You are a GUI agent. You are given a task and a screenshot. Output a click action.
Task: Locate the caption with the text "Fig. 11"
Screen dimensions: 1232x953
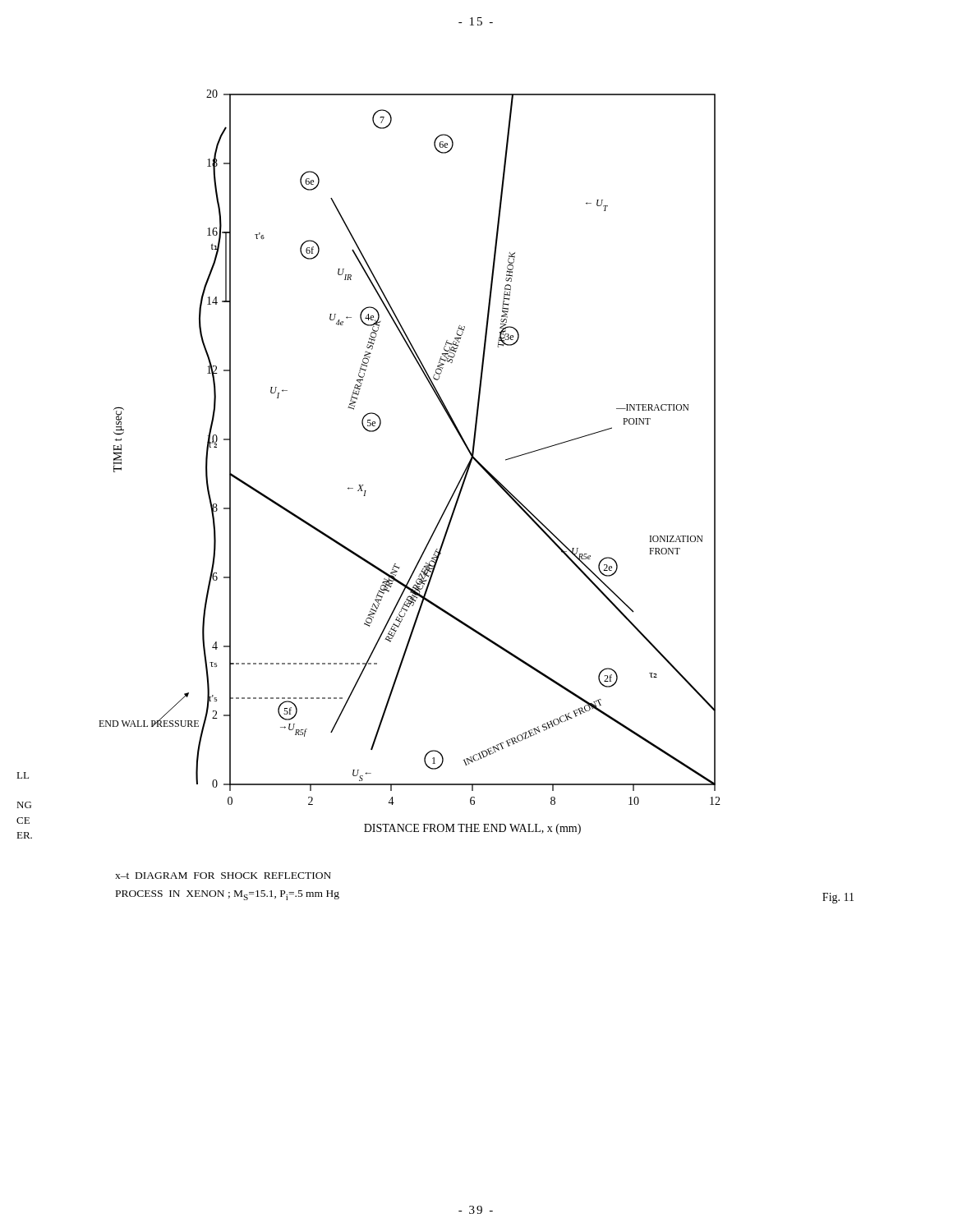coord(838,897)
